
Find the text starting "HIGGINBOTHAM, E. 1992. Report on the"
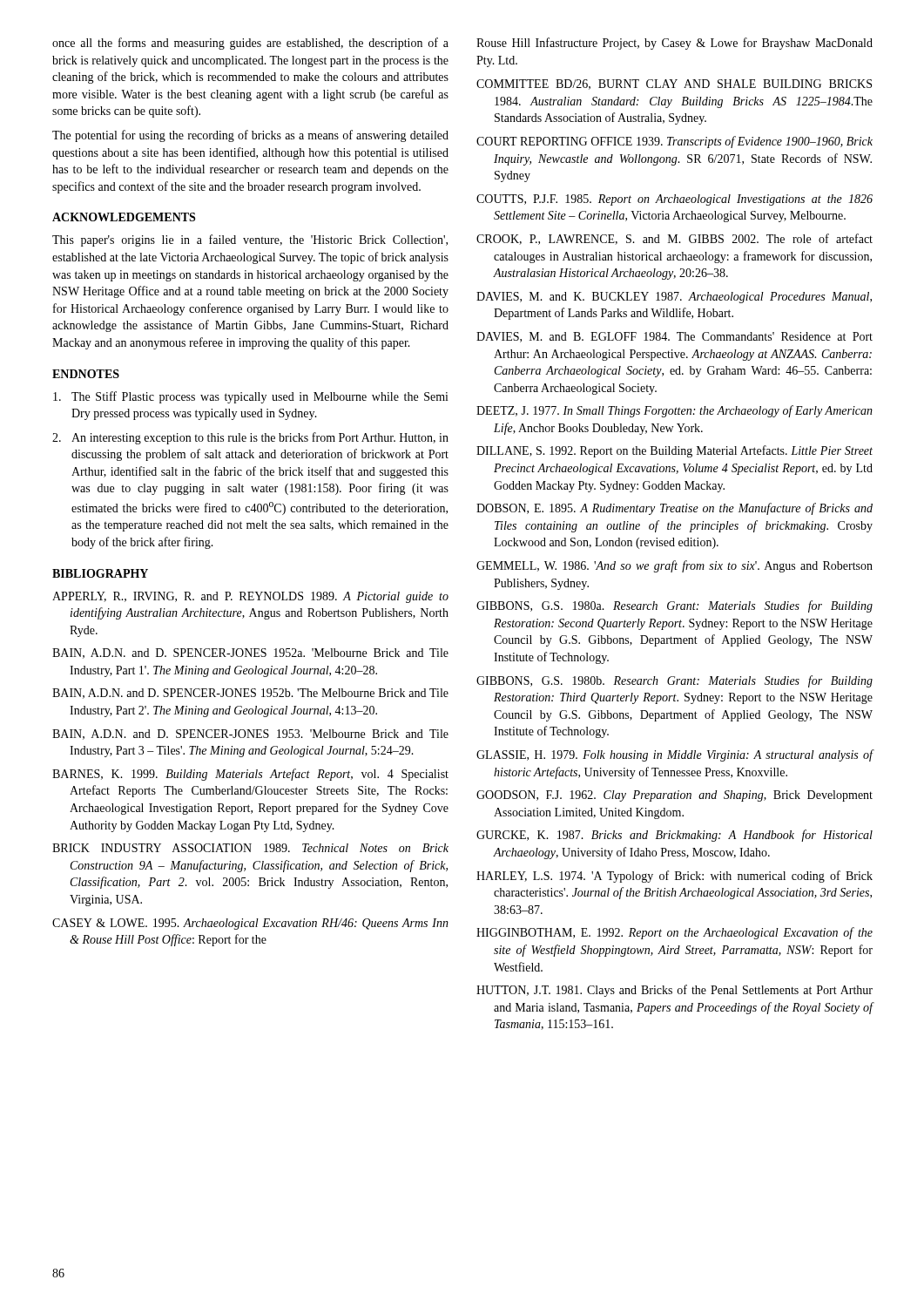point(675,950)
